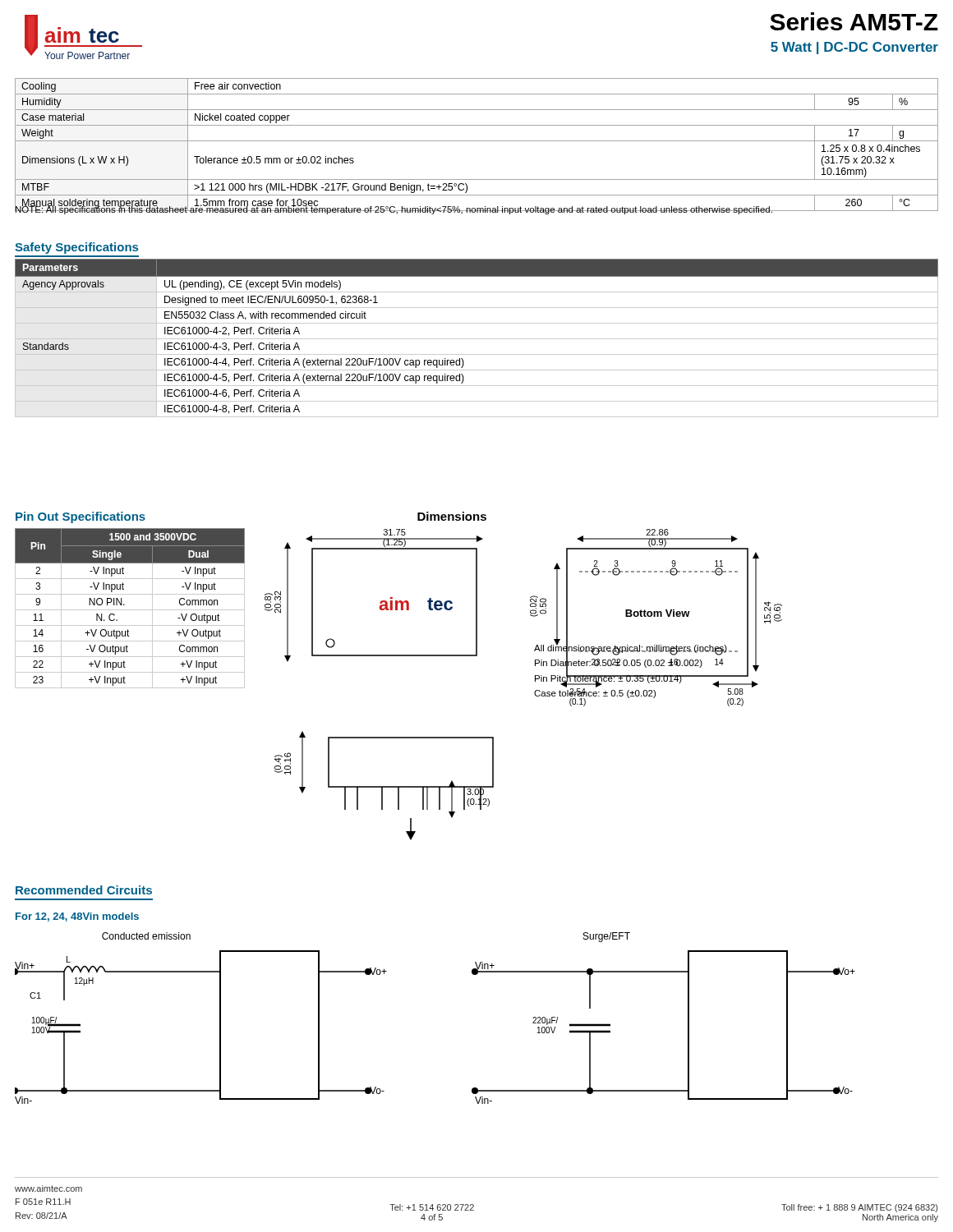This screenshot has height=1232, width=953.
Task: Locate the region starting "NOTE: All specifications"
Action: [x=394, y=209]
